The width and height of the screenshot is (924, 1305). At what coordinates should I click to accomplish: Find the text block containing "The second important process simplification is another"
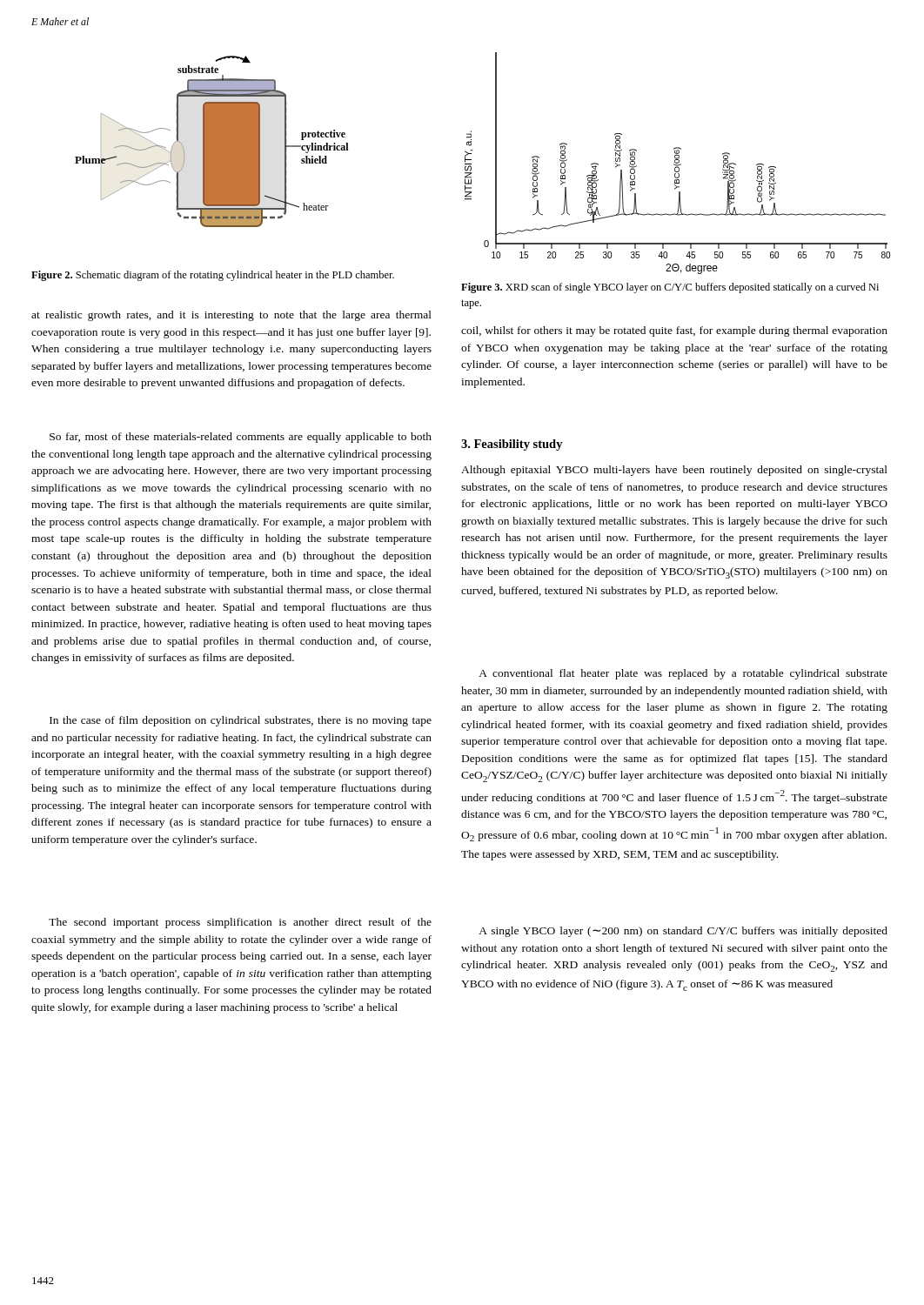click(231, 965)
